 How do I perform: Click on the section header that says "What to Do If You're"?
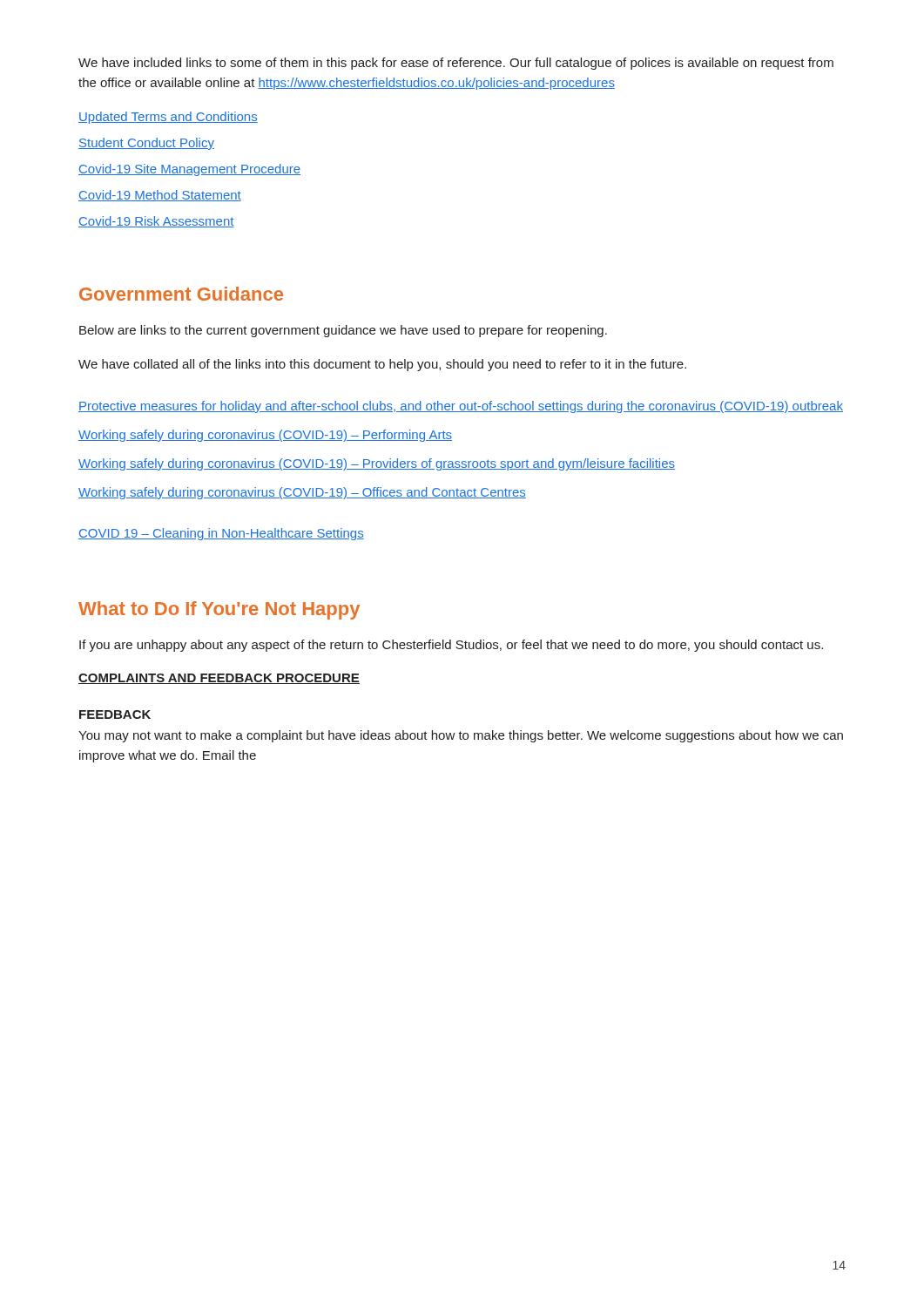click(219, 609)
